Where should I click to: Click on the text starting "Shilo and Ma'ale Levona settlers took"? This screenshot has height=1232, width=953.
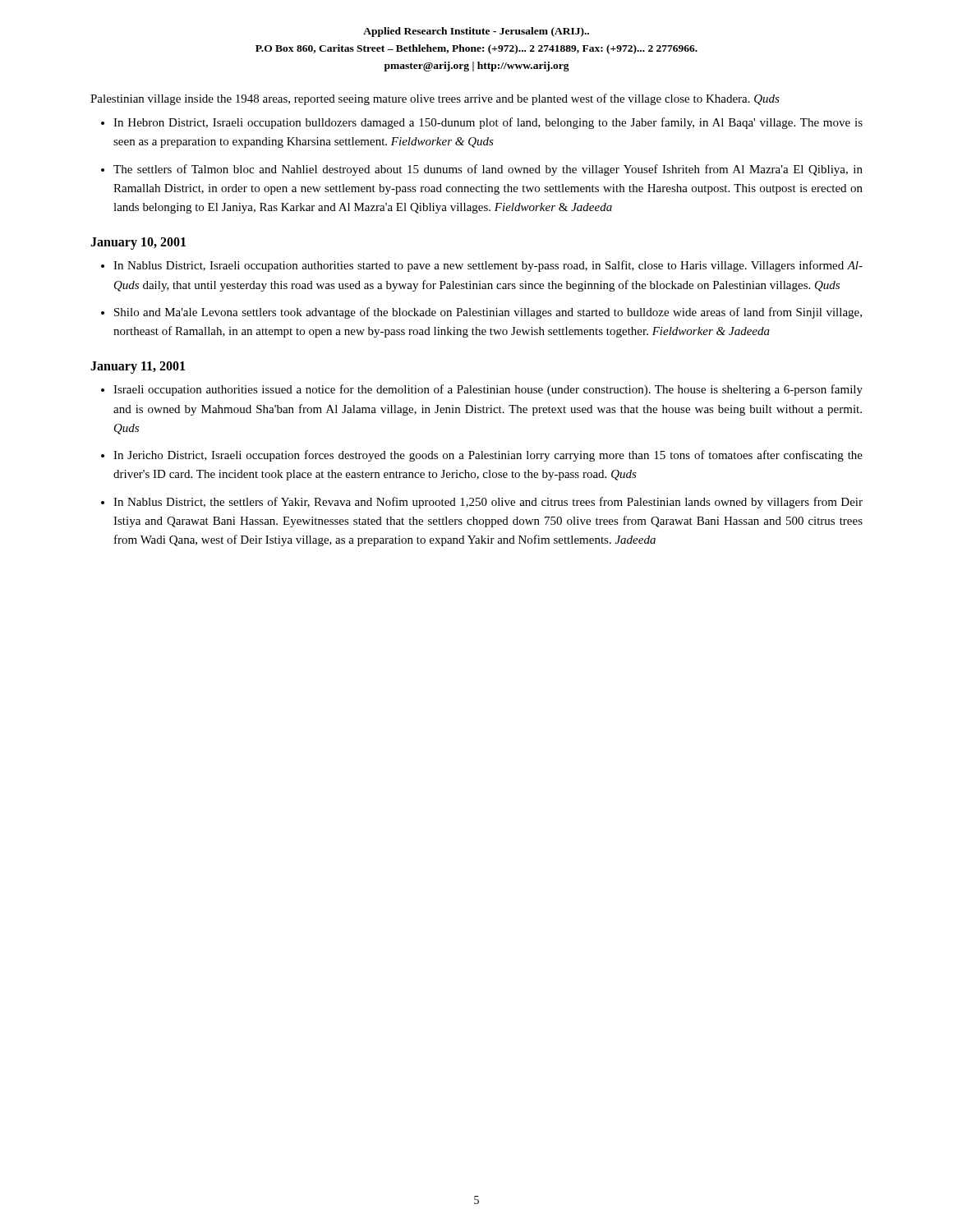[x=488, y=321]
